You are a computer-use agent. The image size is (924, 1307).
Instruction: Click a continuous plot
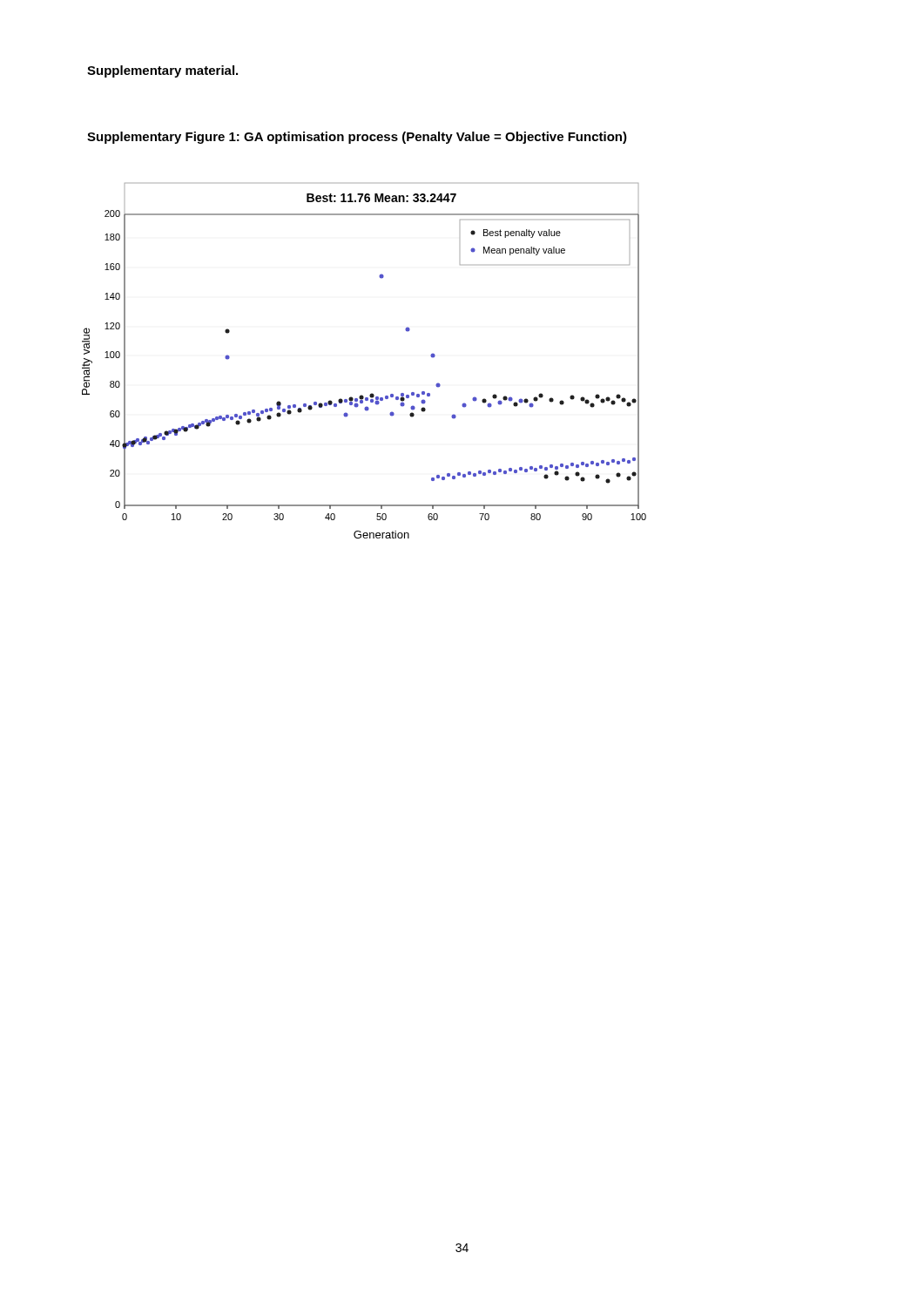[364, 362]
